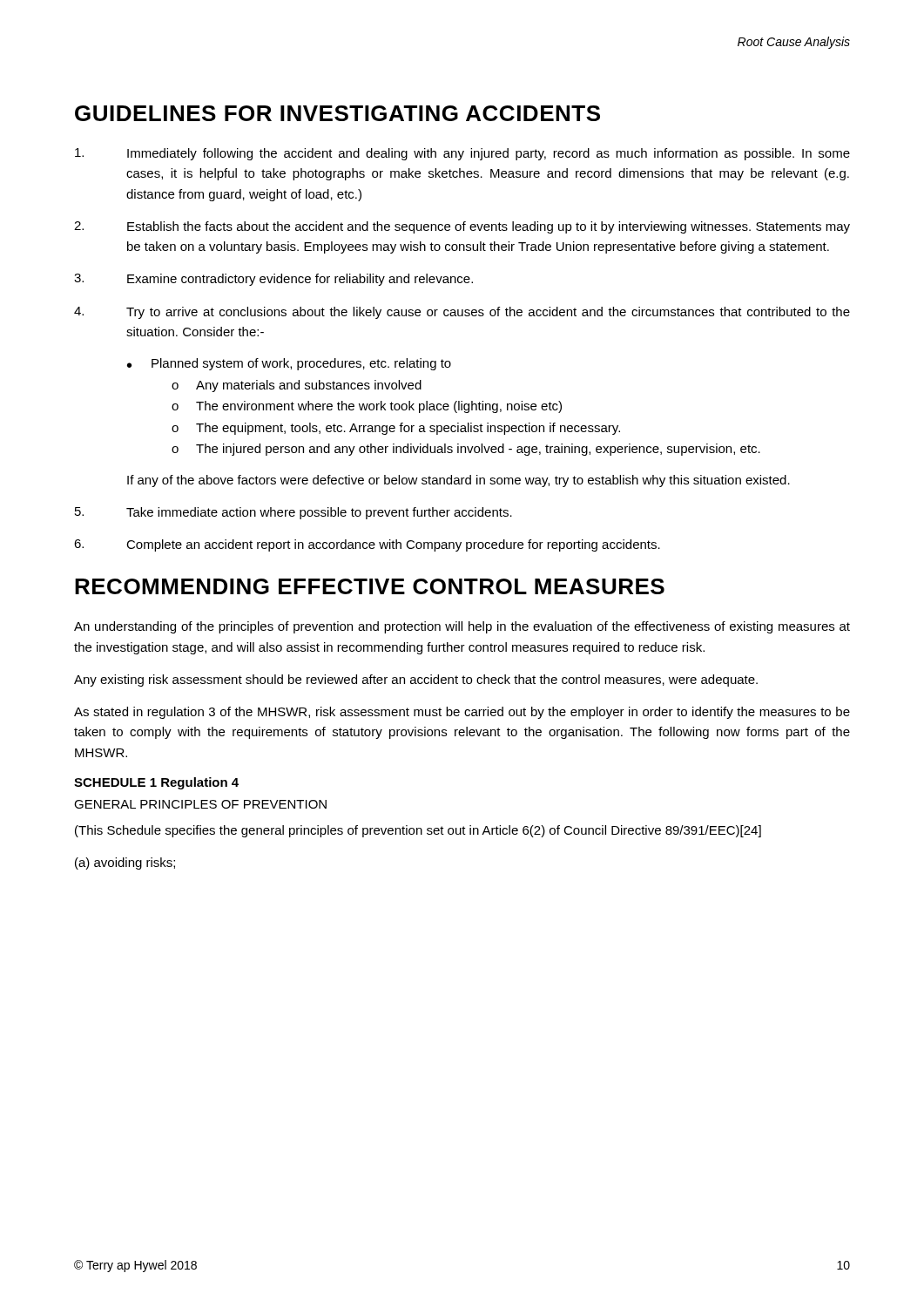
Task: Find the title containing "GUIDELINES FOR INVESTIGATING ACCIDENTS"
Action: click(338, 113)
